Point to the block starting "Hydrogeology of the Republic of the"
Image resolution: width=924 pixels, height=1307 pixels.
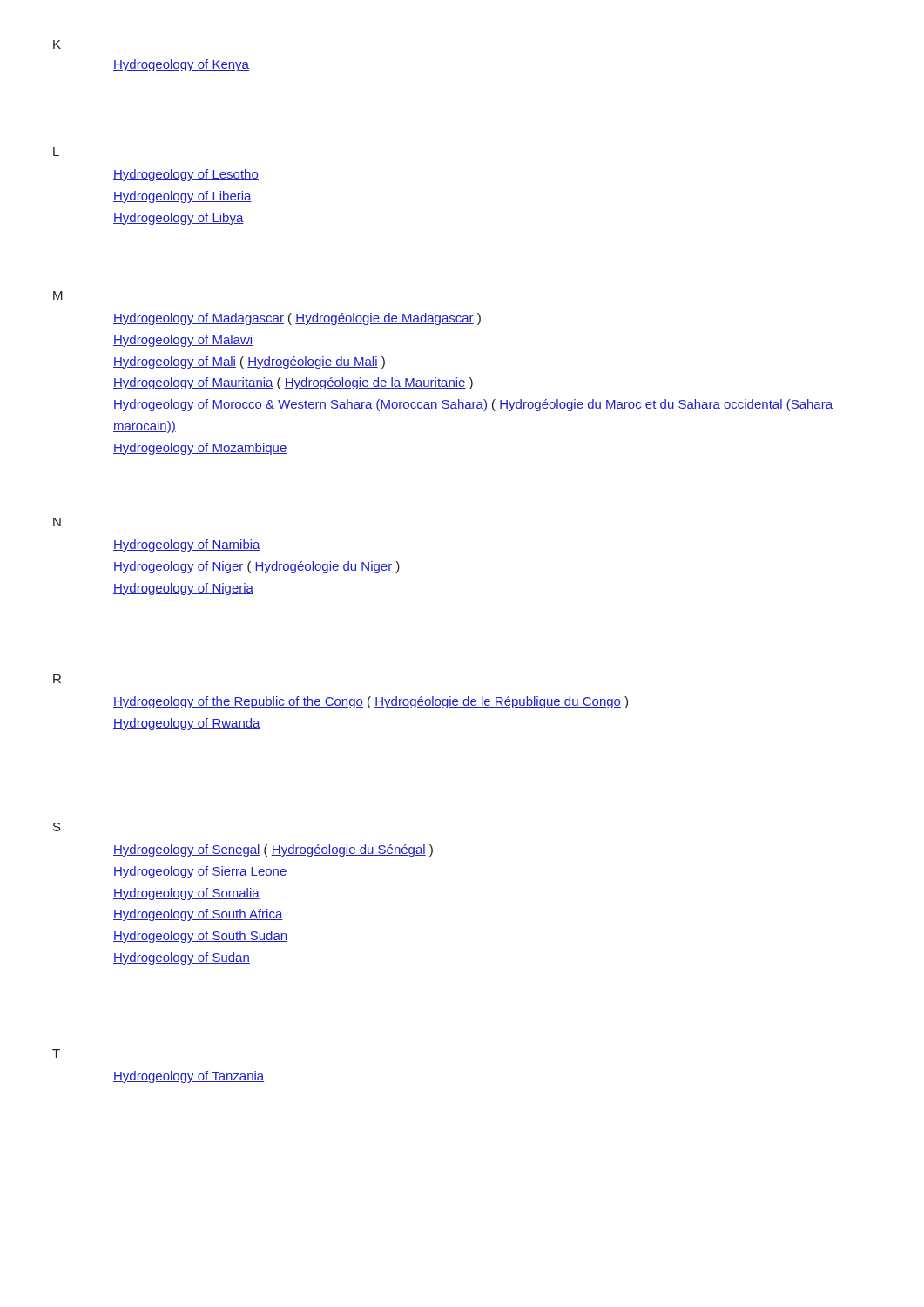coord(371,701)
